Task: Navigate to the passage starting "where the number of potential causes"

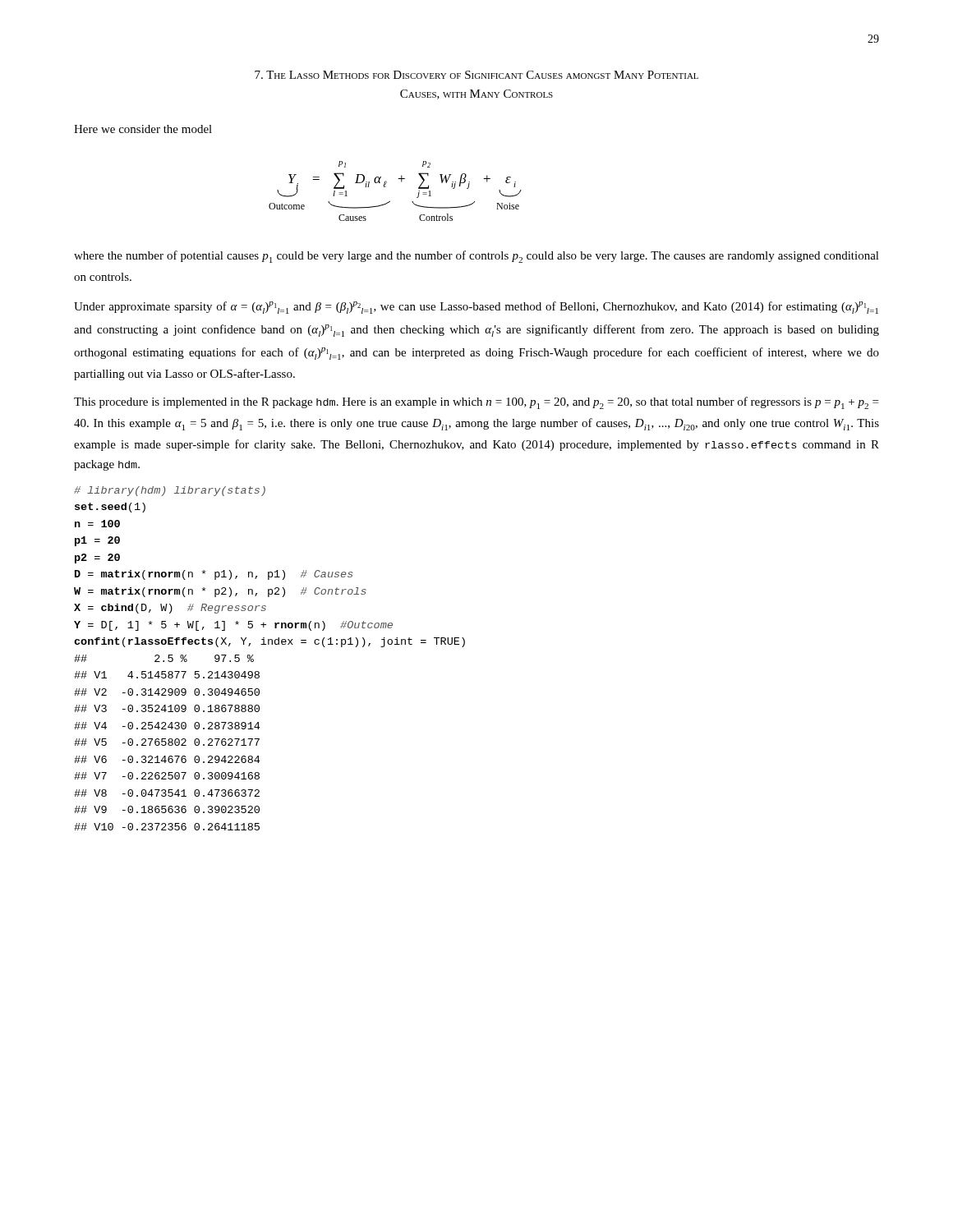Action: (x=476, y=266)
